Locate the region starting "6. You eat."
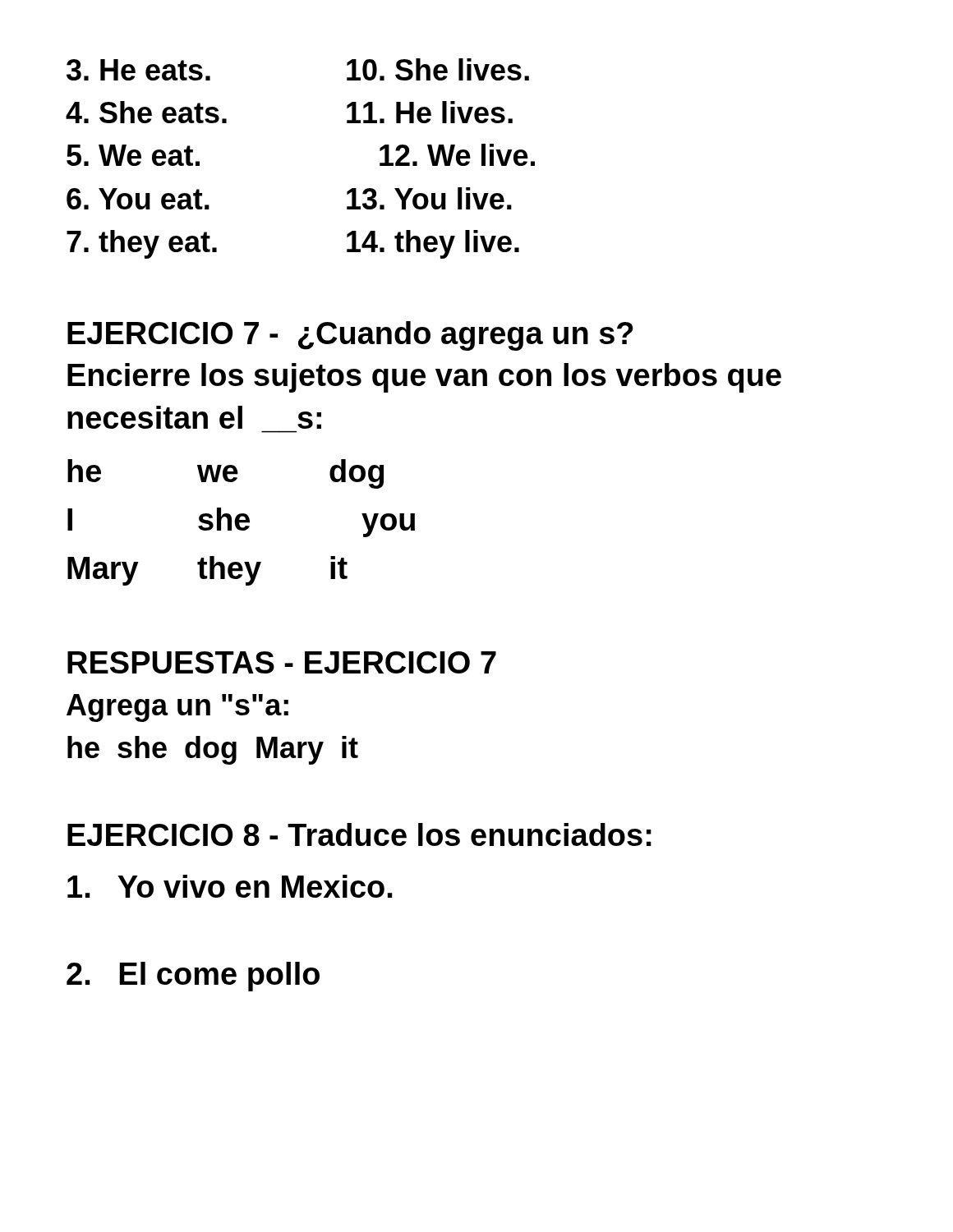This screenshot has width=953, height=1232. point(138,199)
